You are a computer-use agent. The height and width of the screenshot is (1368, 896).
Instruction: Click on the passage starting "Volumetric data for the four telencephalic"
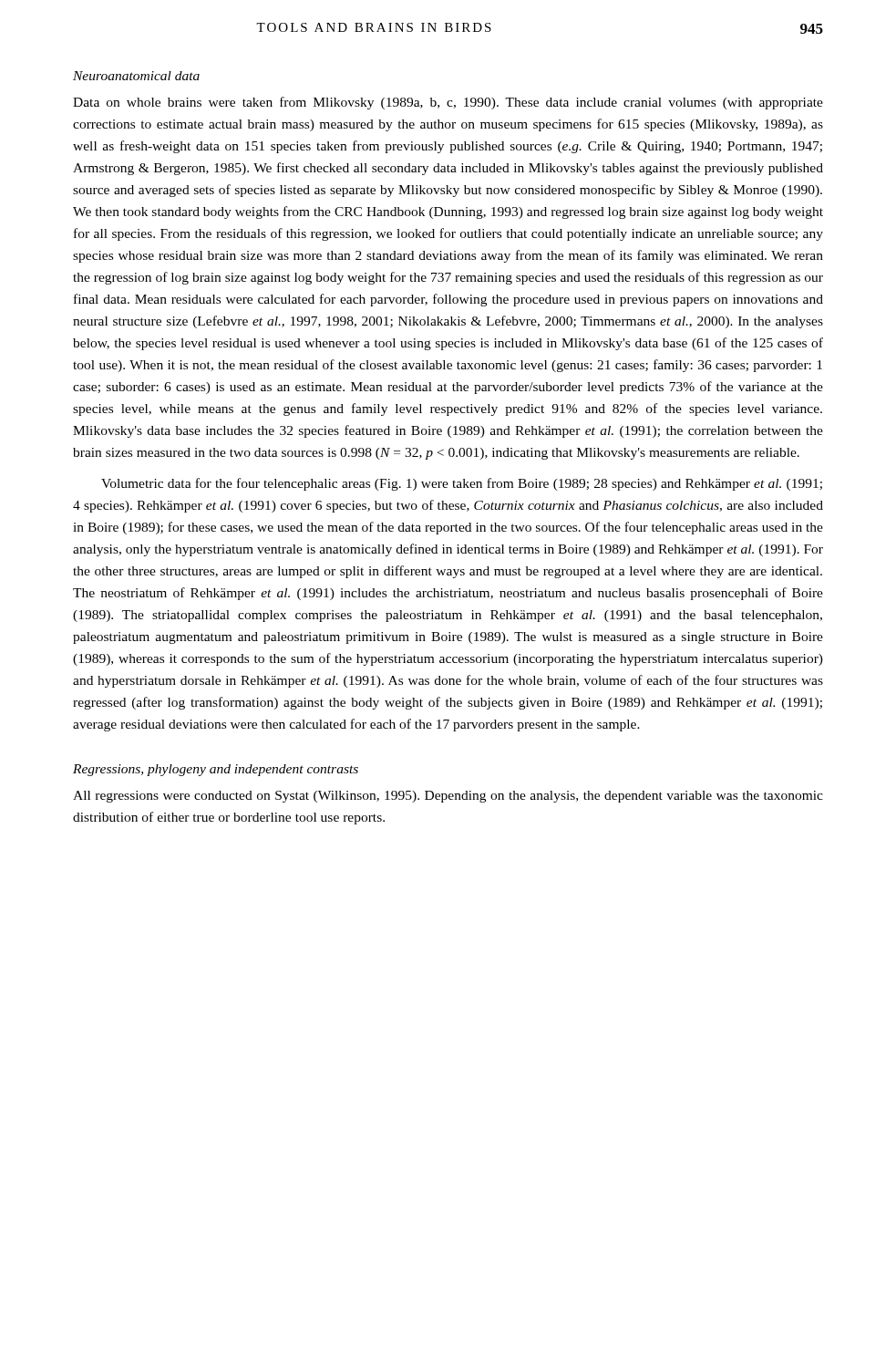pyautogui.click(x=448, y=604)
